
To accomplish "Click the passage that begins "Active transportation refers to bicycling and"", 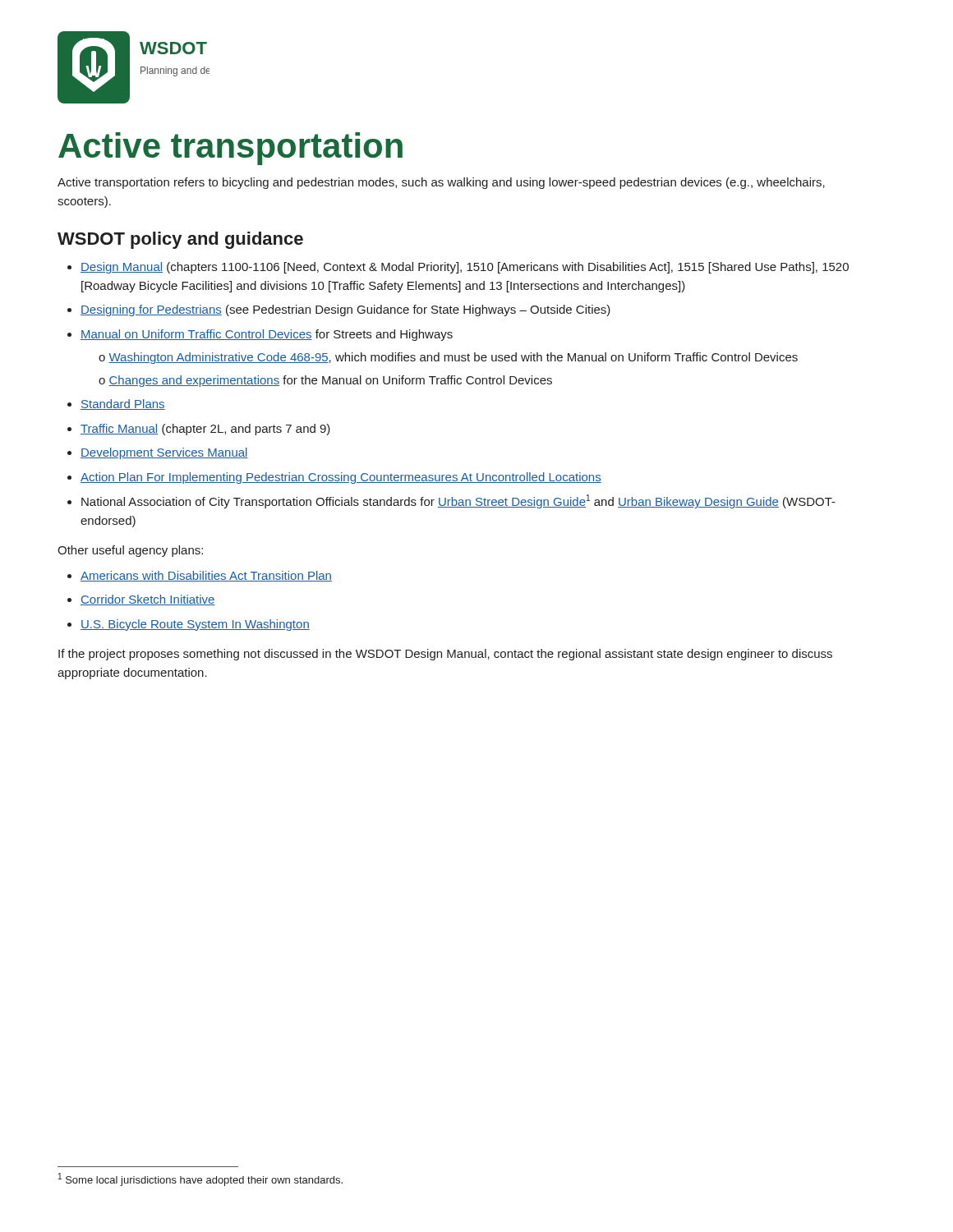I will [468, 192].
